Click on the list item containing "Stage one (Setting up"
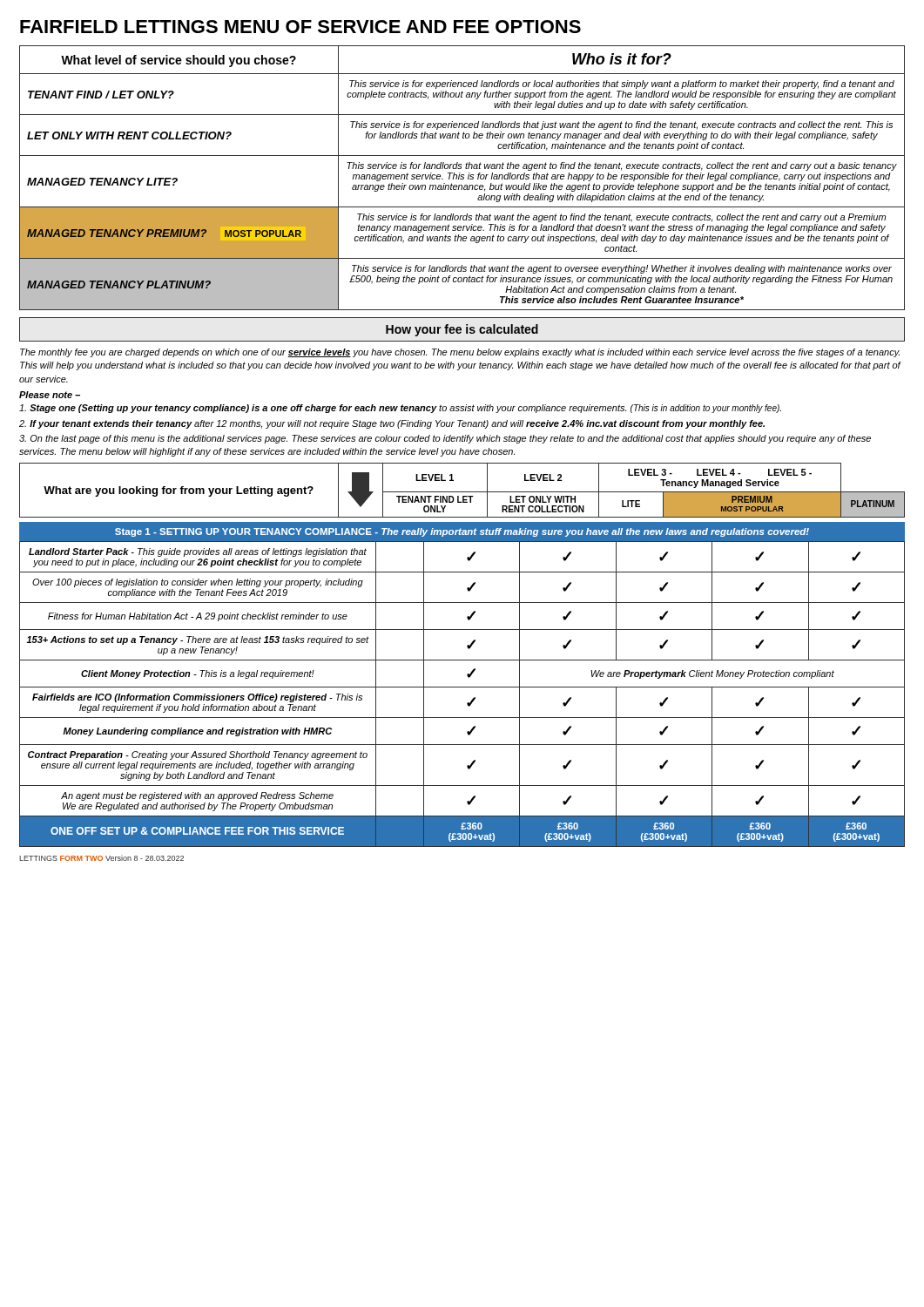 [x=401, y=408]
